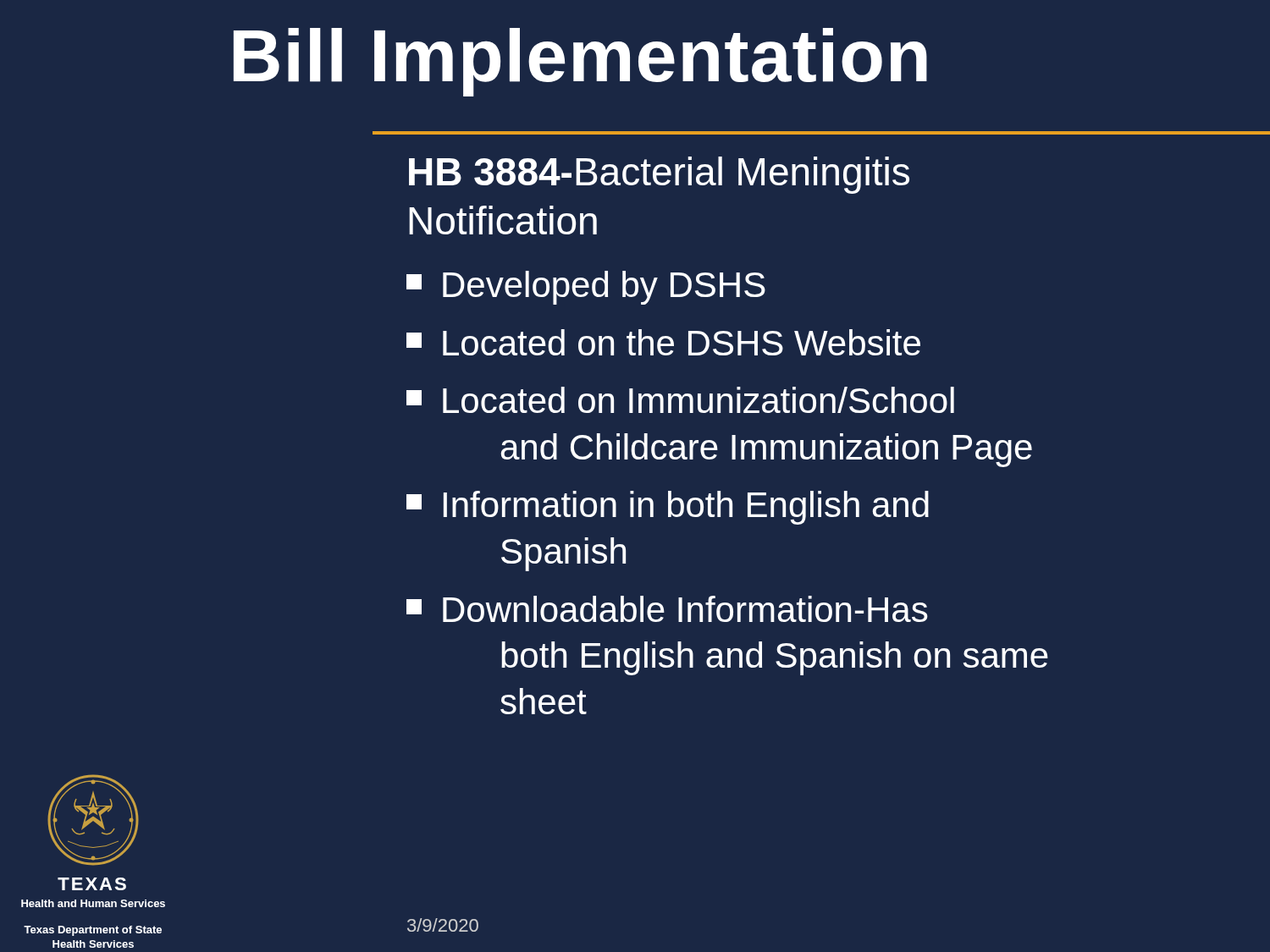Select the region starting "HB 3884-Bacterial MeningitisNotification"
The width and height of the screenshot is (1270, 952).
(x=659, y=196)
